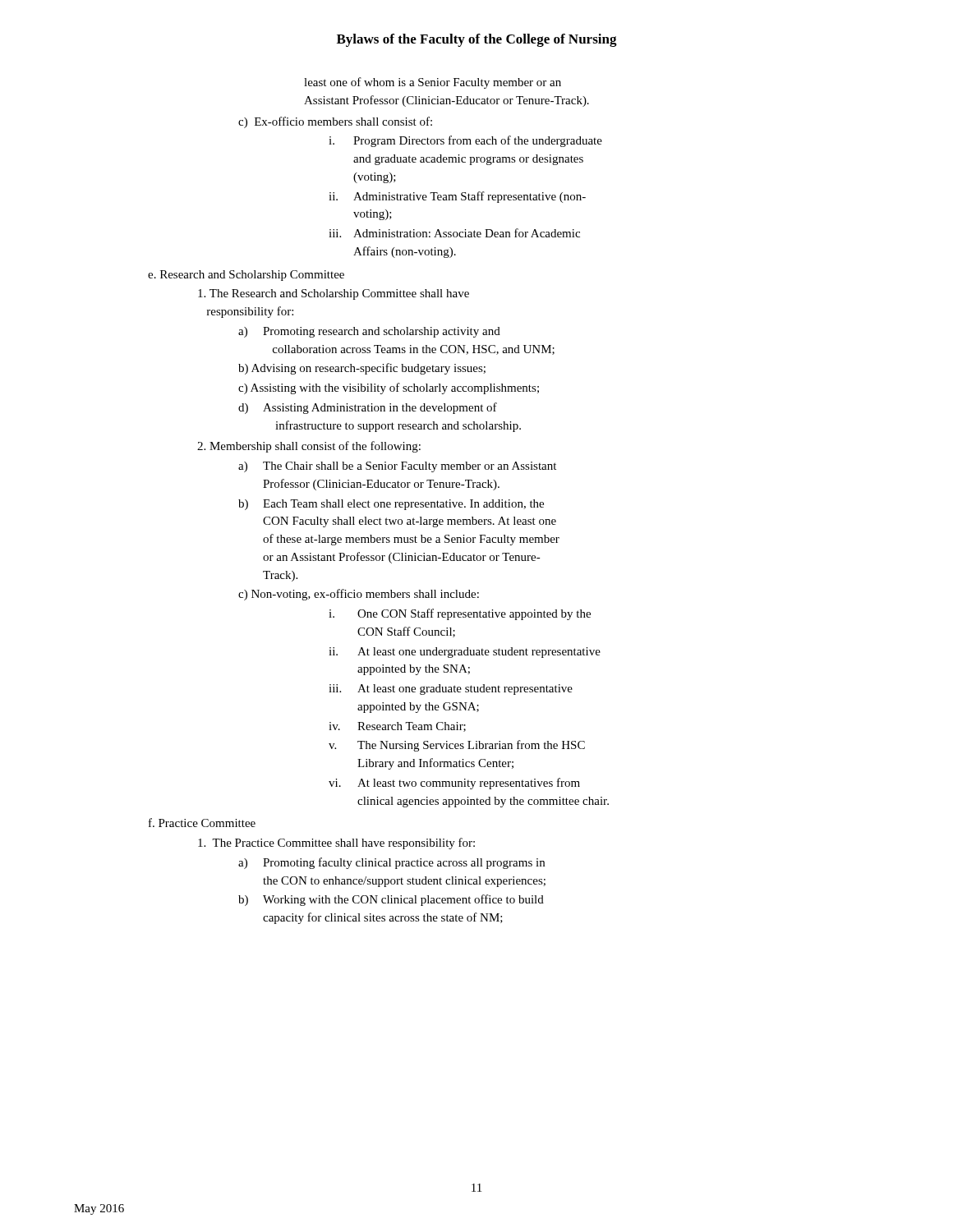Navigate to the region starting "least one of whom is a Senior Faculty"

coord(447,91)
